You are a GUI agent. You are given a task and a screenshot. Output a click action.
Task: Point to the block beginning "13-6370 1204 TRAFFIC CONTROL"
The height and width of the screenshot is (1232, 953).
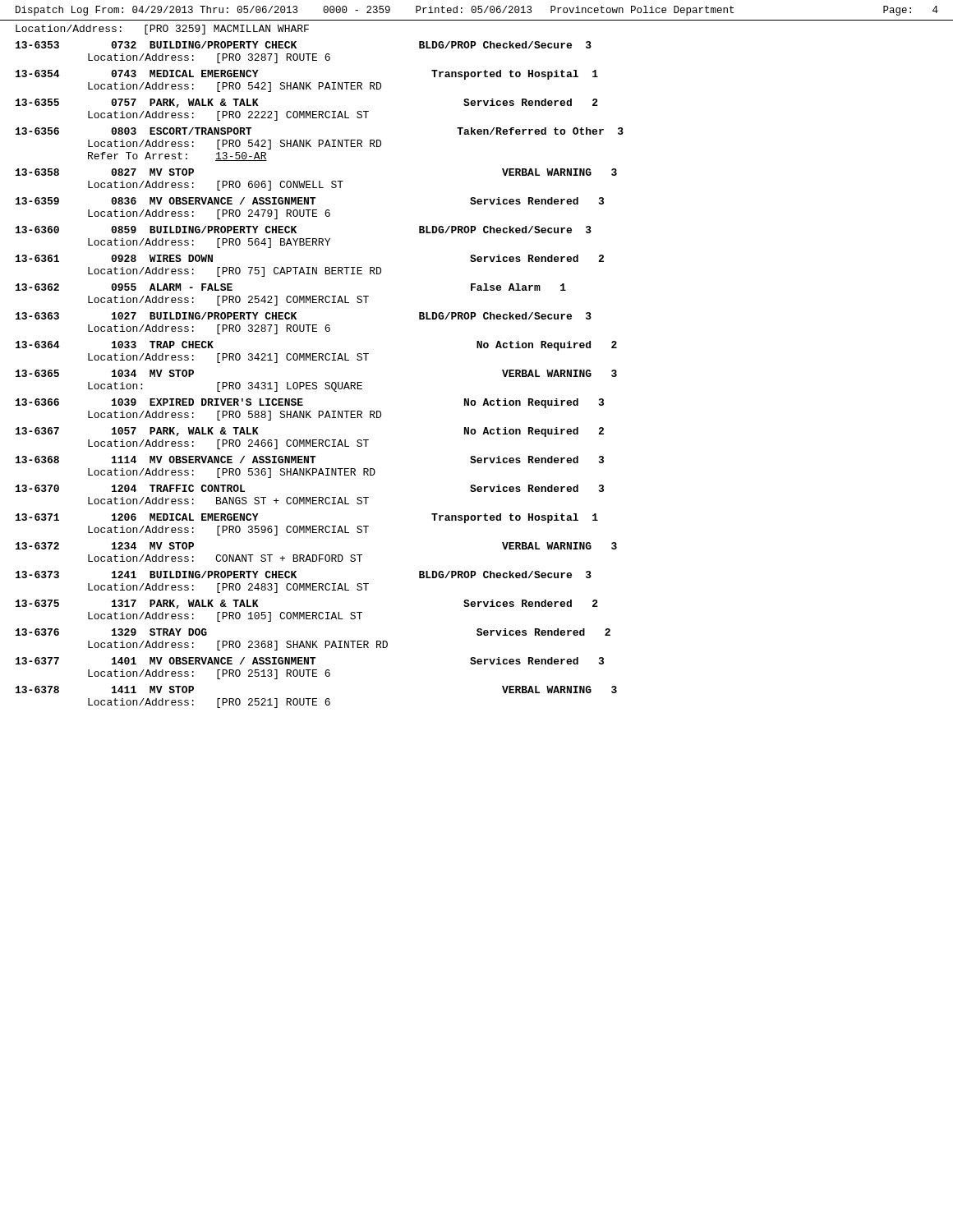476,495
